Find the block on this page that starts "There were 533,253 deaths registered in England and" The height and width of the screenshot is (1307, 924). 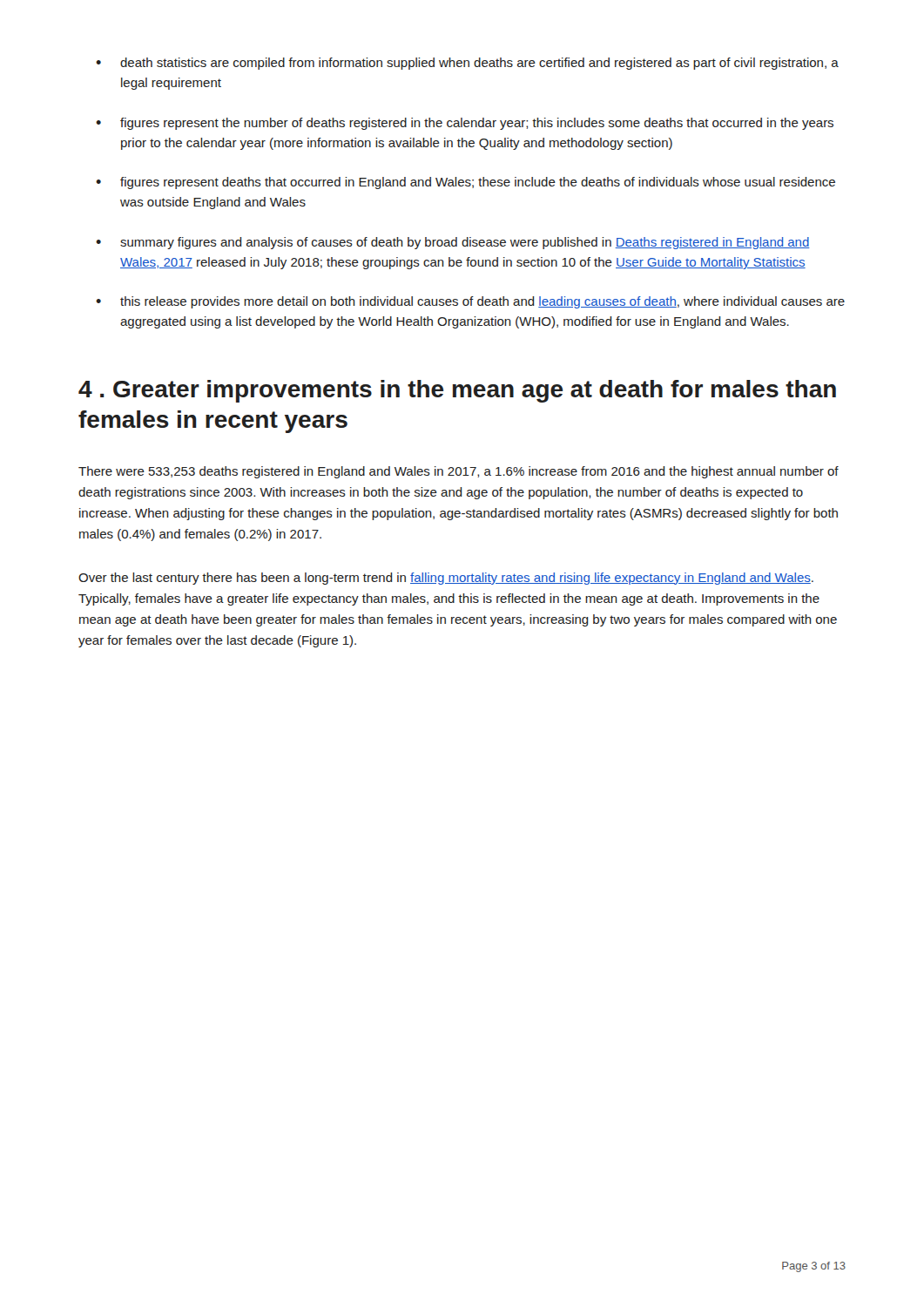pyautogui.click(x=458, y=502)
